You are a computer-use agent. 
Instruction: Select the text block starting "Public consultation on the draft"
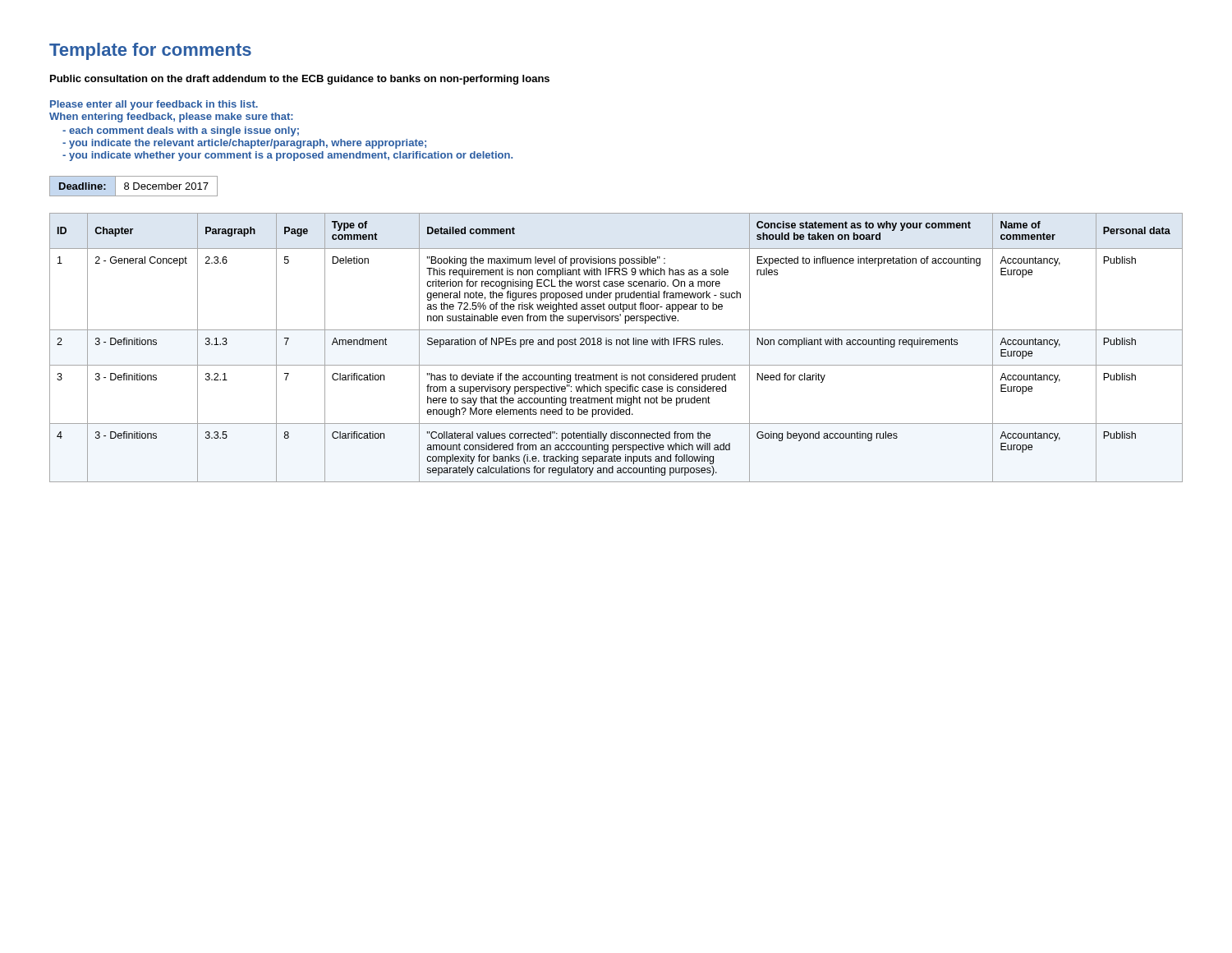click(300, 78)
